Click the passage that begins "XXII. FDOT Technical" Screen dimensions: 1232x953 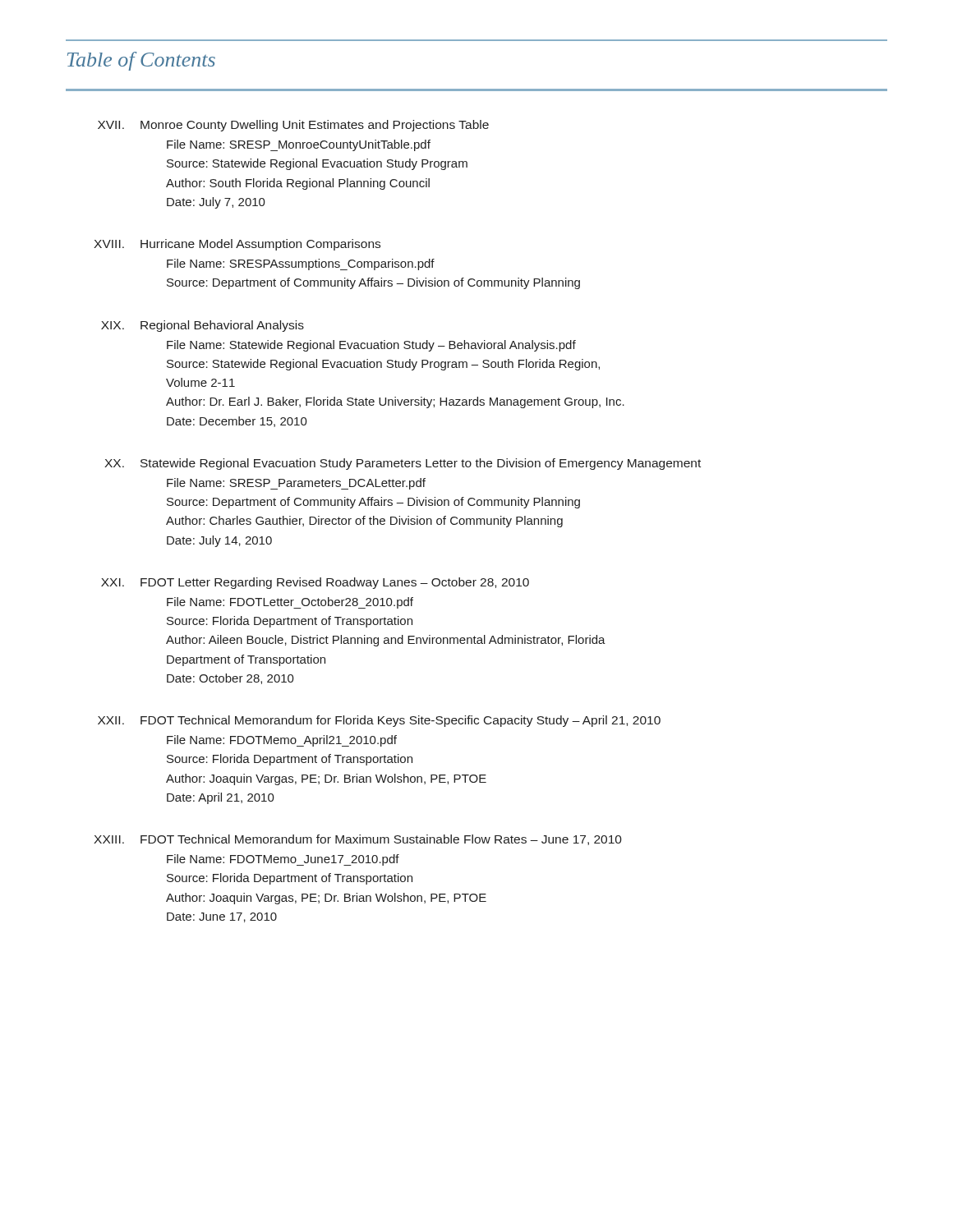(379, 721)
